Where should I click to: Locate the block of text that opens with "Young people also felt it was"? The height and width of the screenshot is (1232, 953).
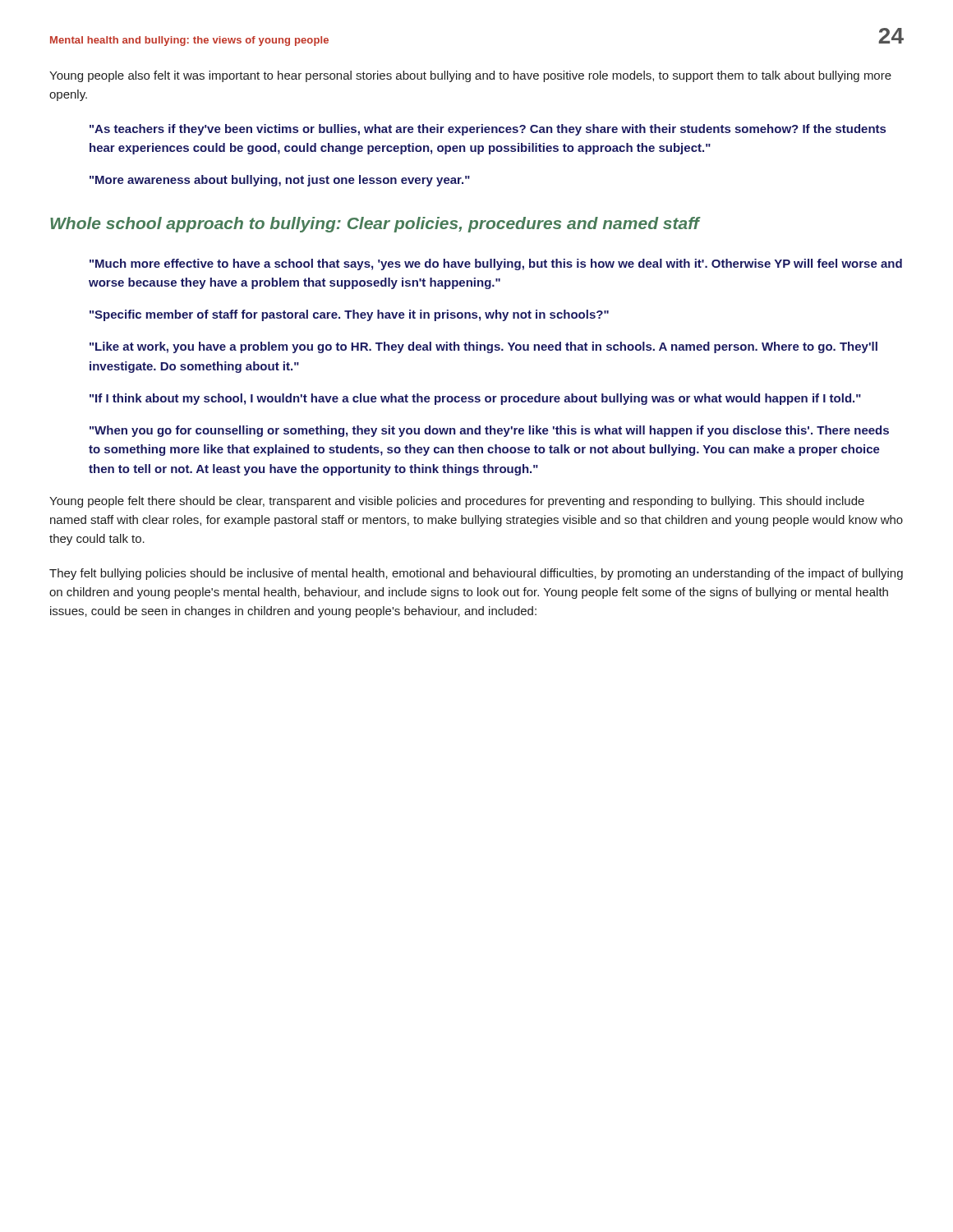470,85
